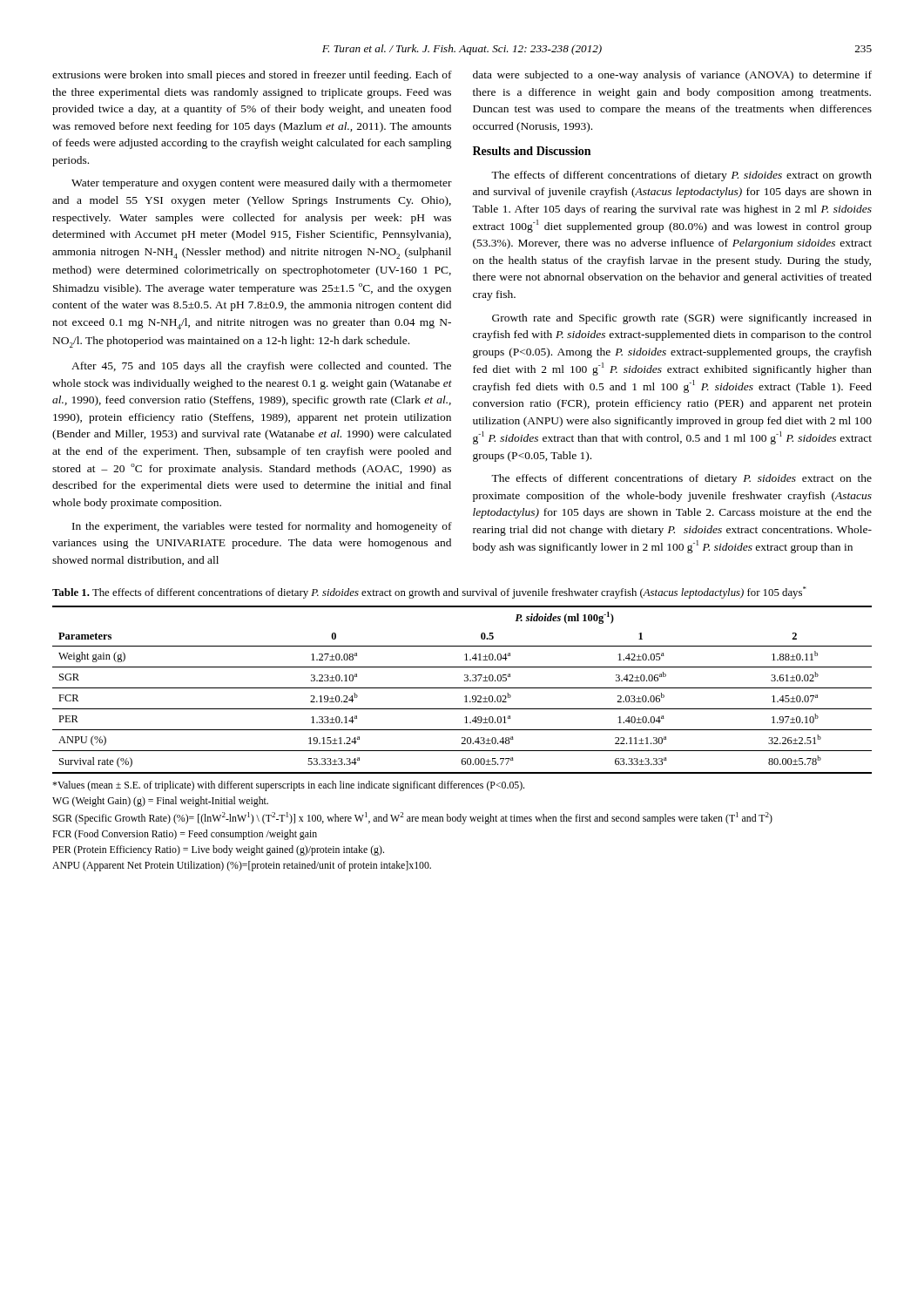Click the passage that begins "After 45, 75 and 105 days all the"
924x1307 pixels.
252,434
